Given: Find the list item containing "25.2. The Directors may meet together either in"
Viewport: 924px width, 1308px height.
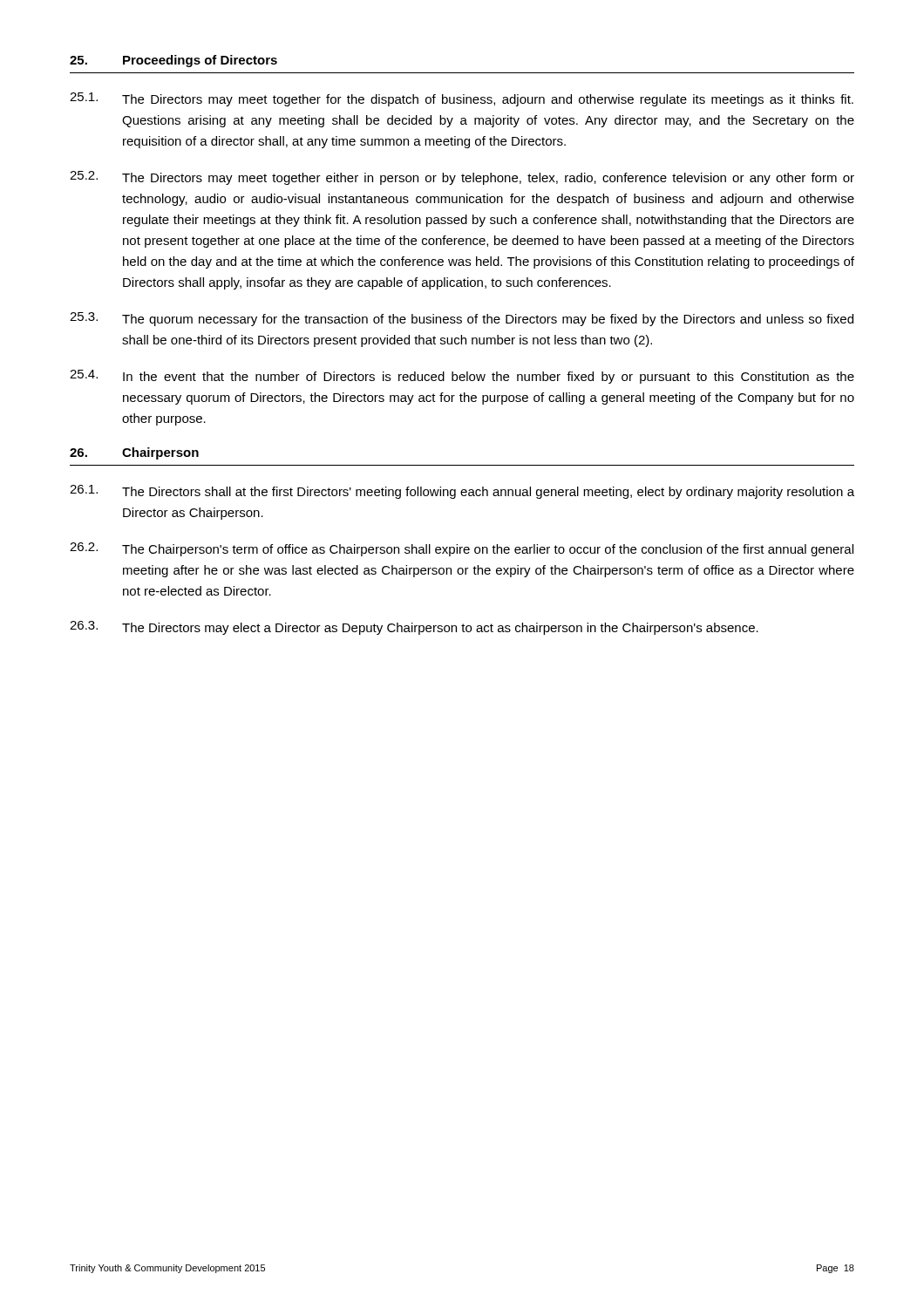Looking at the screenshot, I should click(x=462, y=230).
